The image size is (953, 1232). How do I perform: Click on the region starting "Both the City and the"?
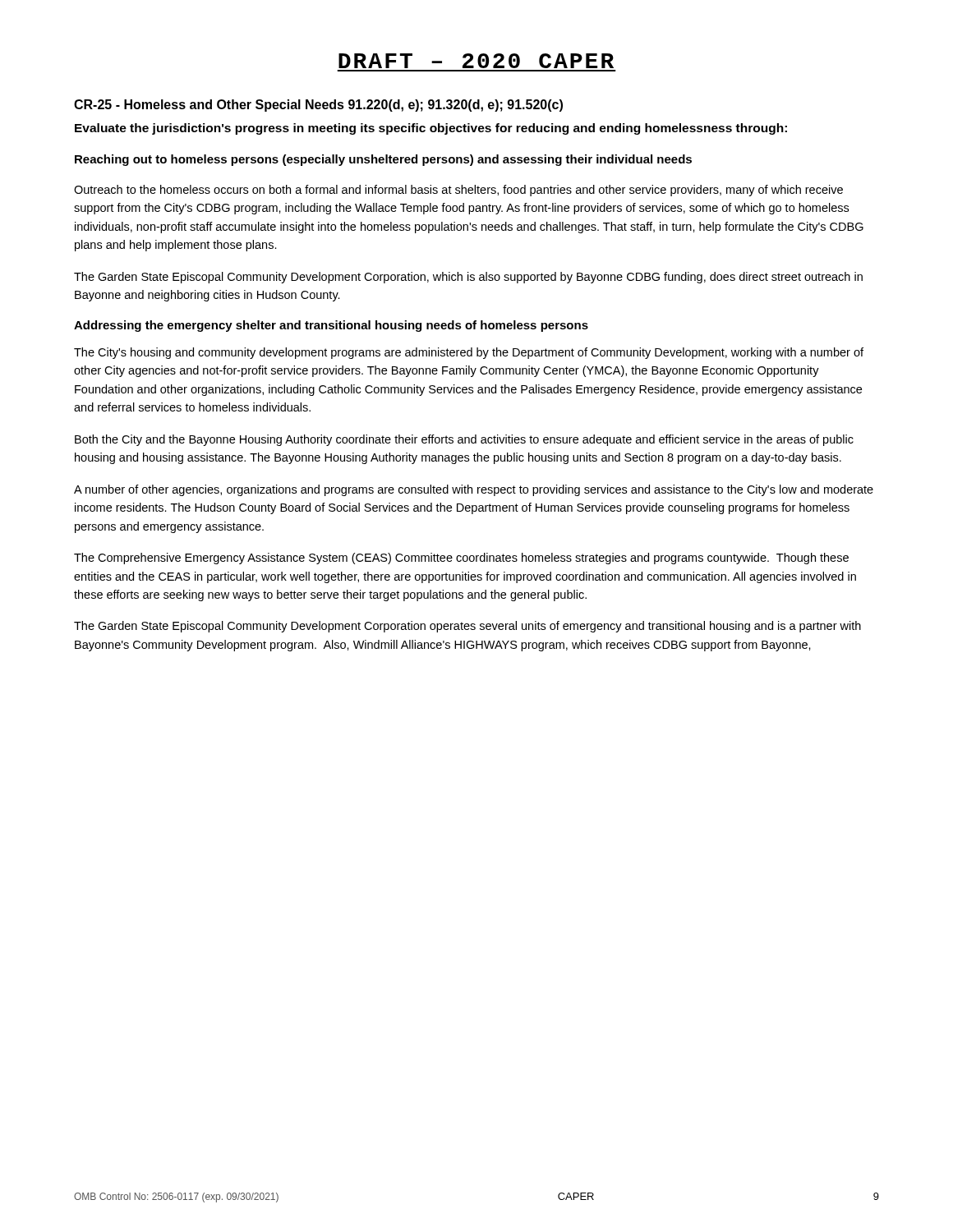[x=464, y=448]
